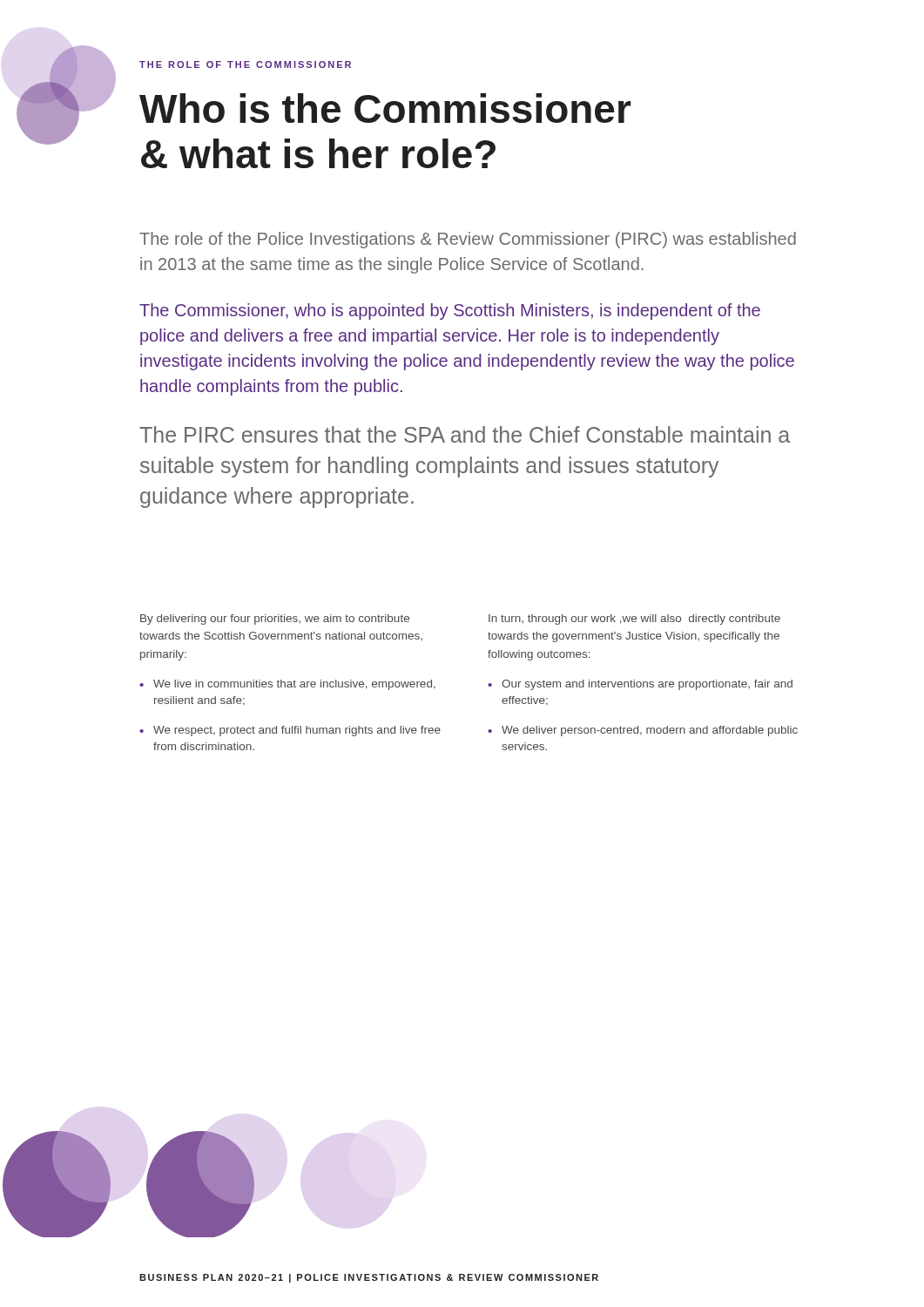Select the text block that says "The role of the Police Investigations &"

point(468,251)
